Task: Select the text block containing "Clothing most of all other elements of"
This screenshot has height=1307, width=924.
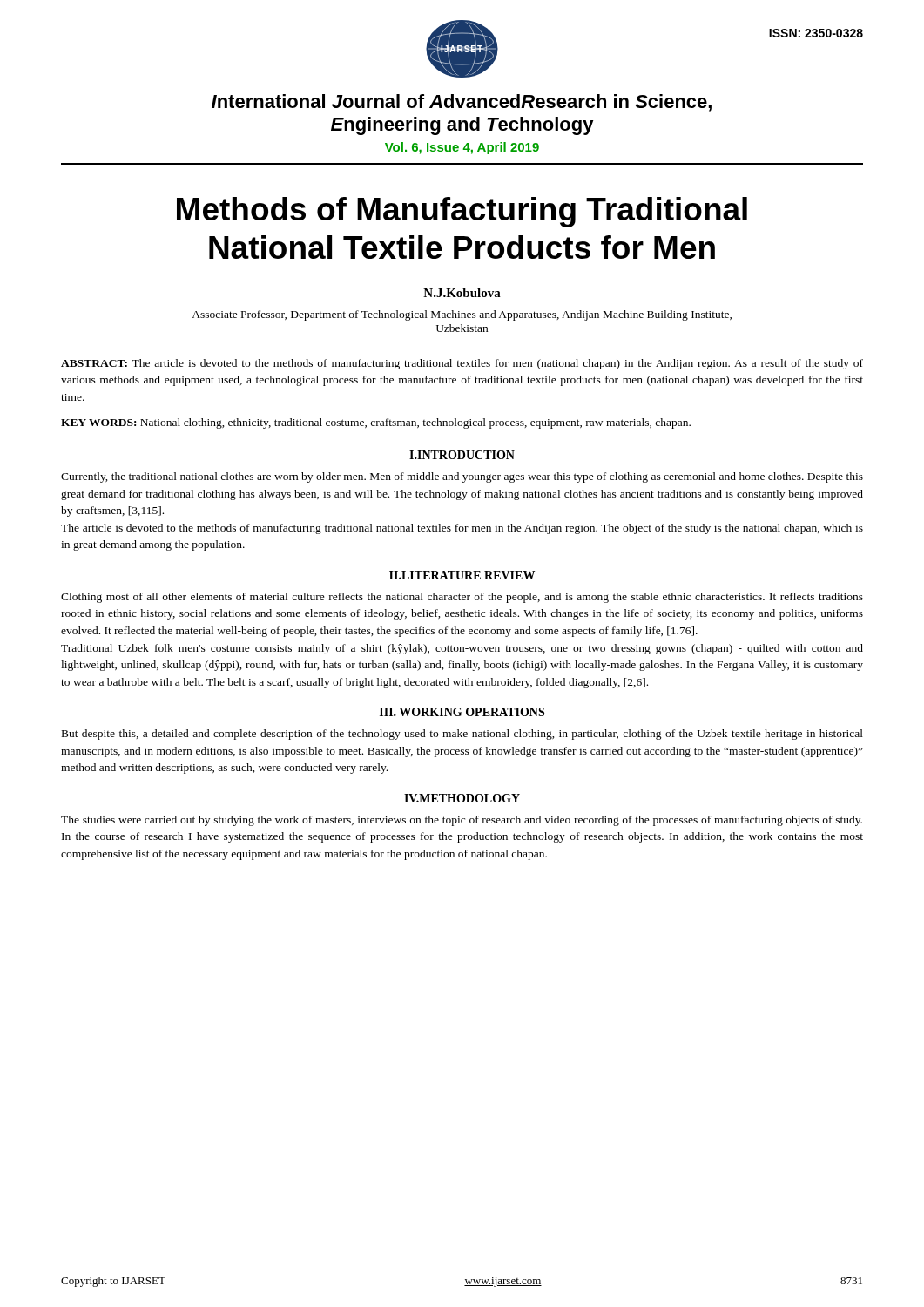Action: [x=462, y=639]
